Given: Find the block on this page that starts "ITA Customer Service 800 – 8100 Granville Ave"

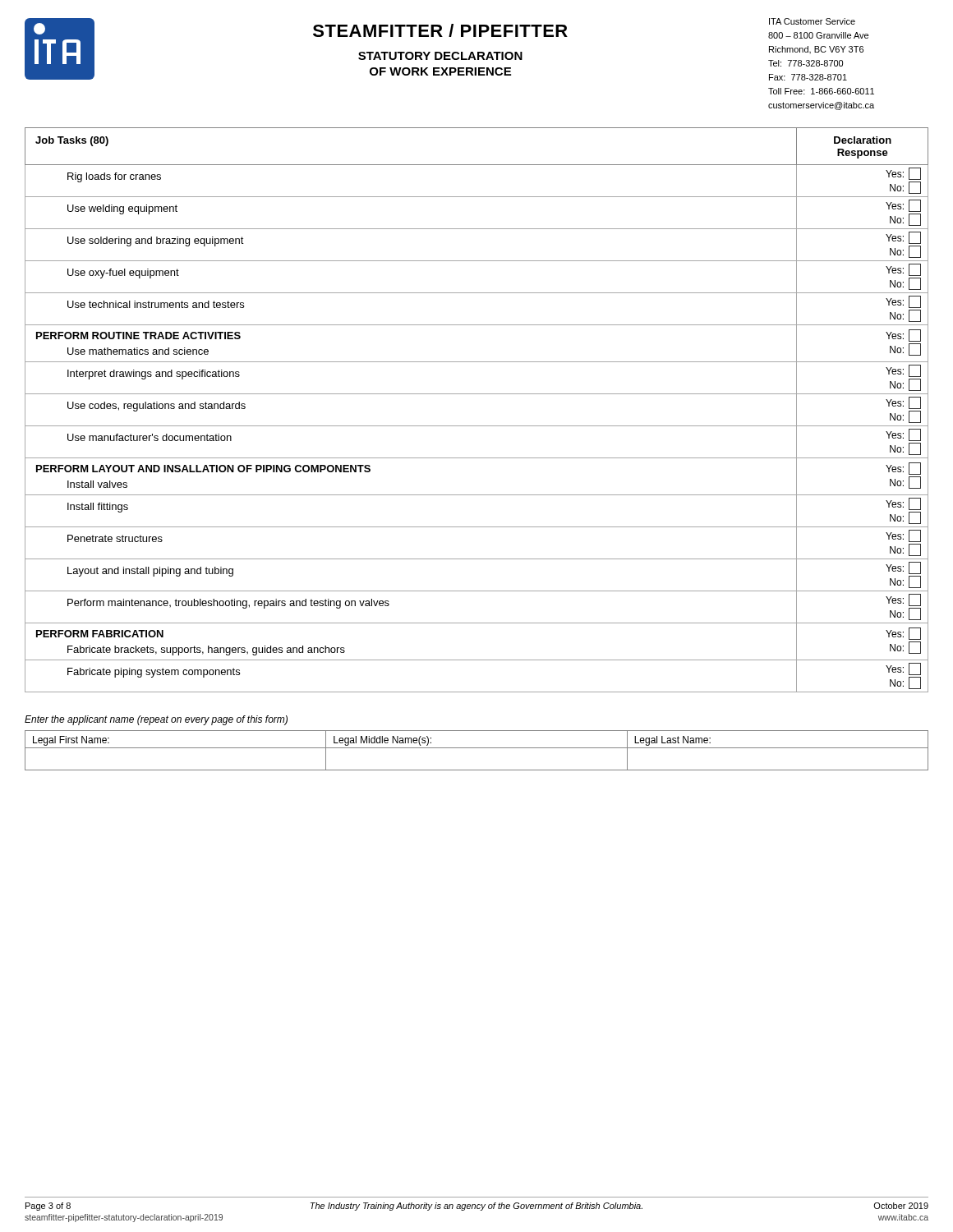Looking at the screenshot, I should [x=821, y=63].
